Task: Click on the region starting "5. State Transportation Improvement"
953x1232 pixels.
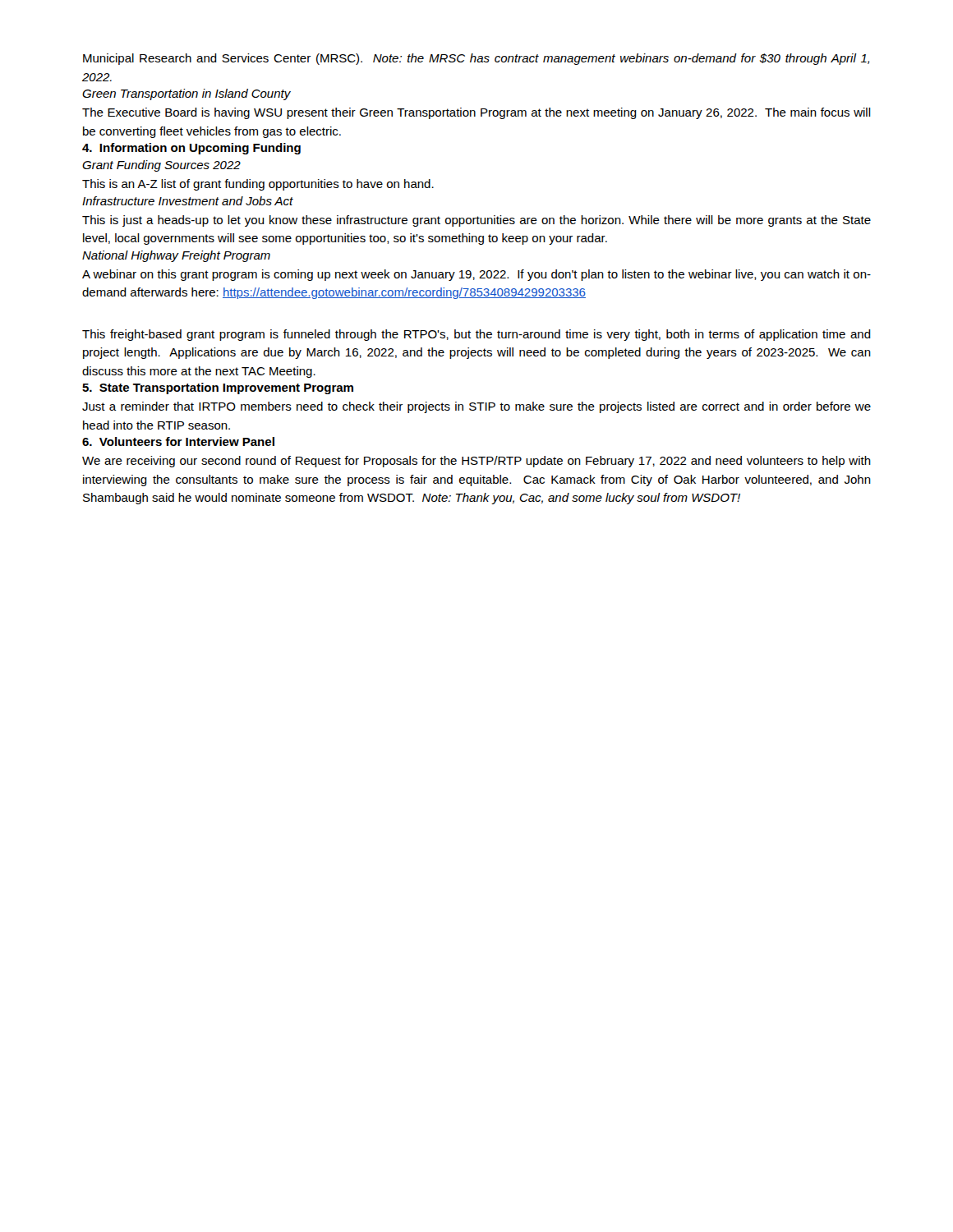Action: coord(218,387)
